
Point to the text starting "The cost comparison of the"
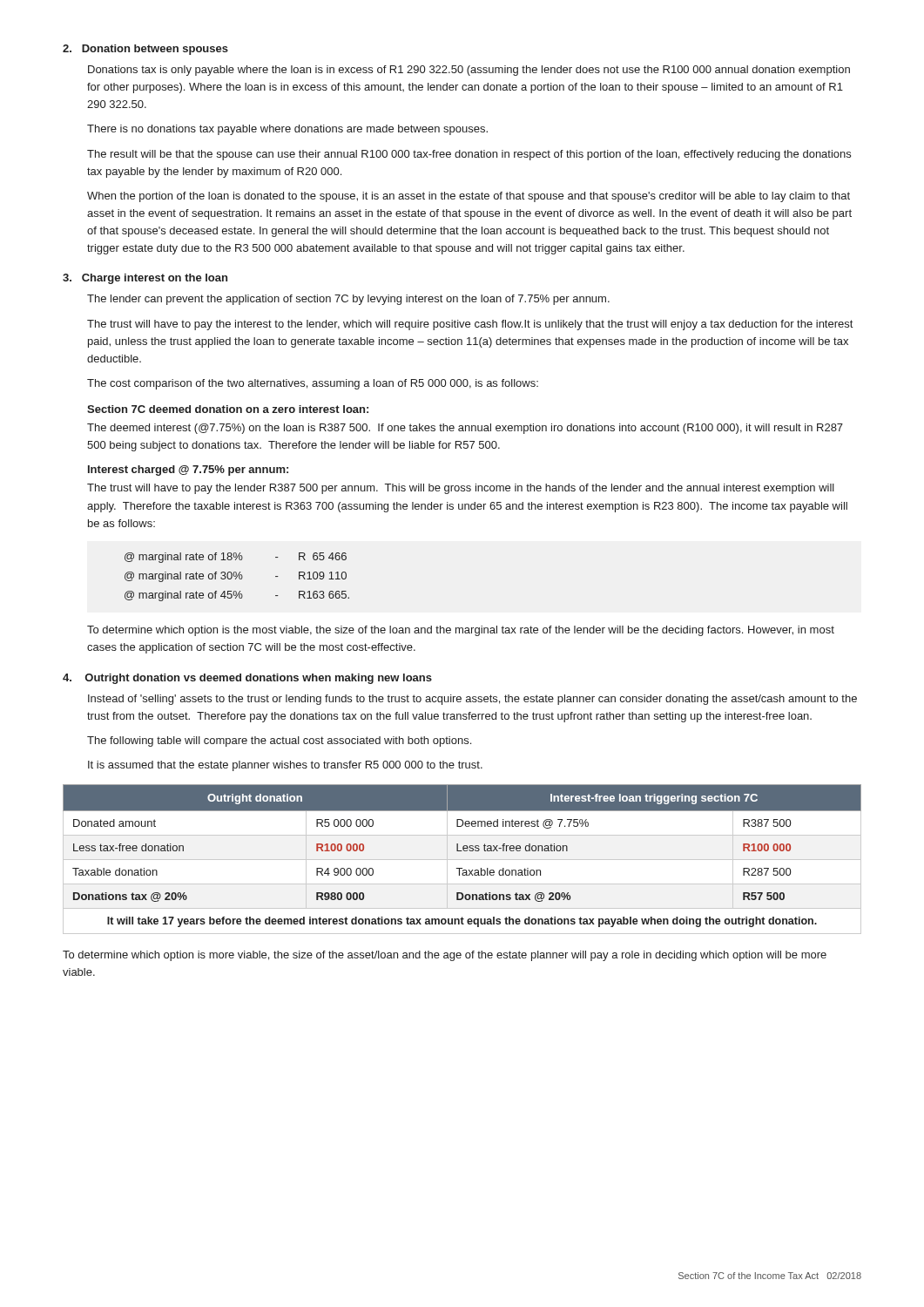point(313,383)
